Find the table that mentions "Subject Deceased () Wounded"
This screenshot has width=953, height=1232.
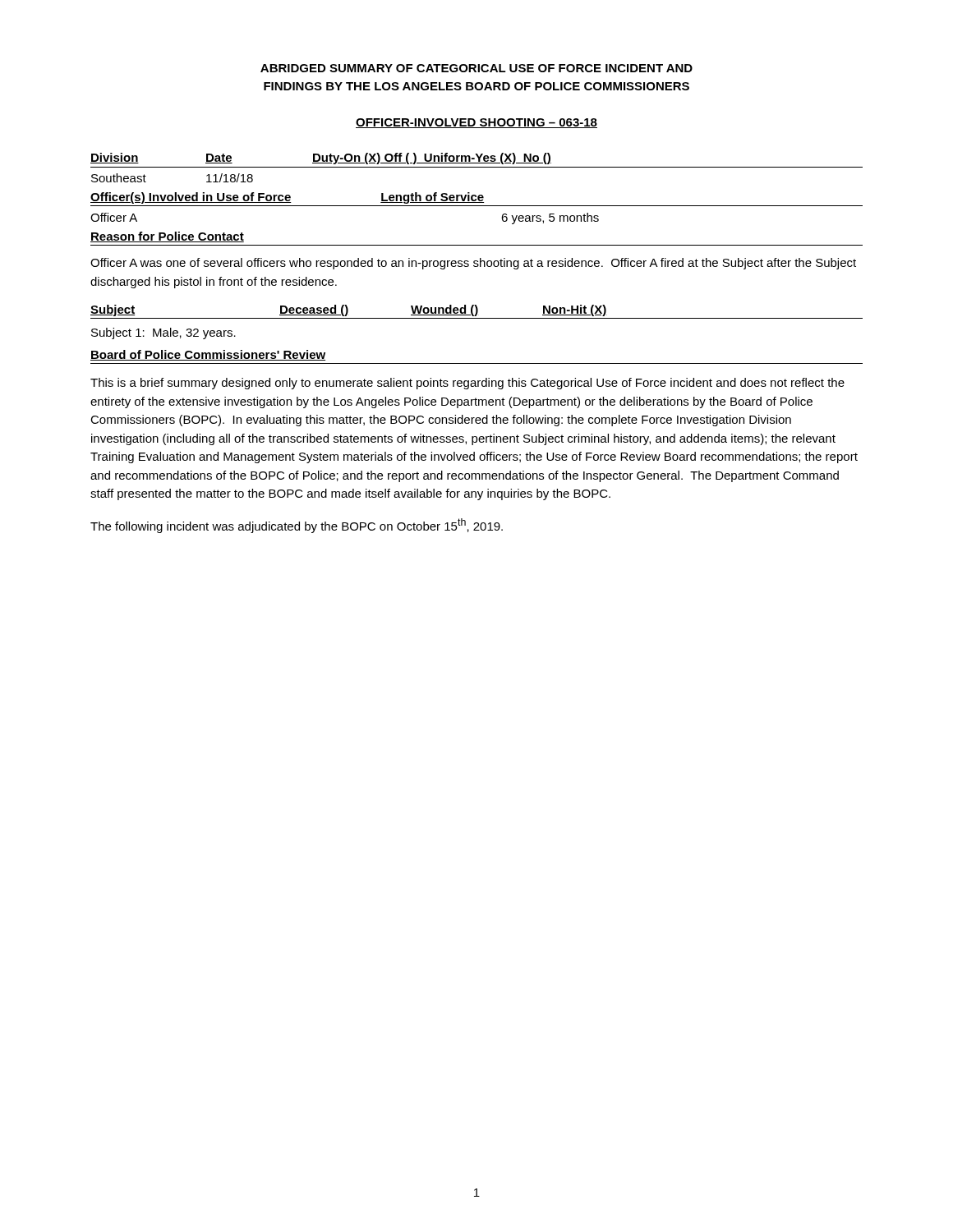pyautogui.click(x=476, y=321)
